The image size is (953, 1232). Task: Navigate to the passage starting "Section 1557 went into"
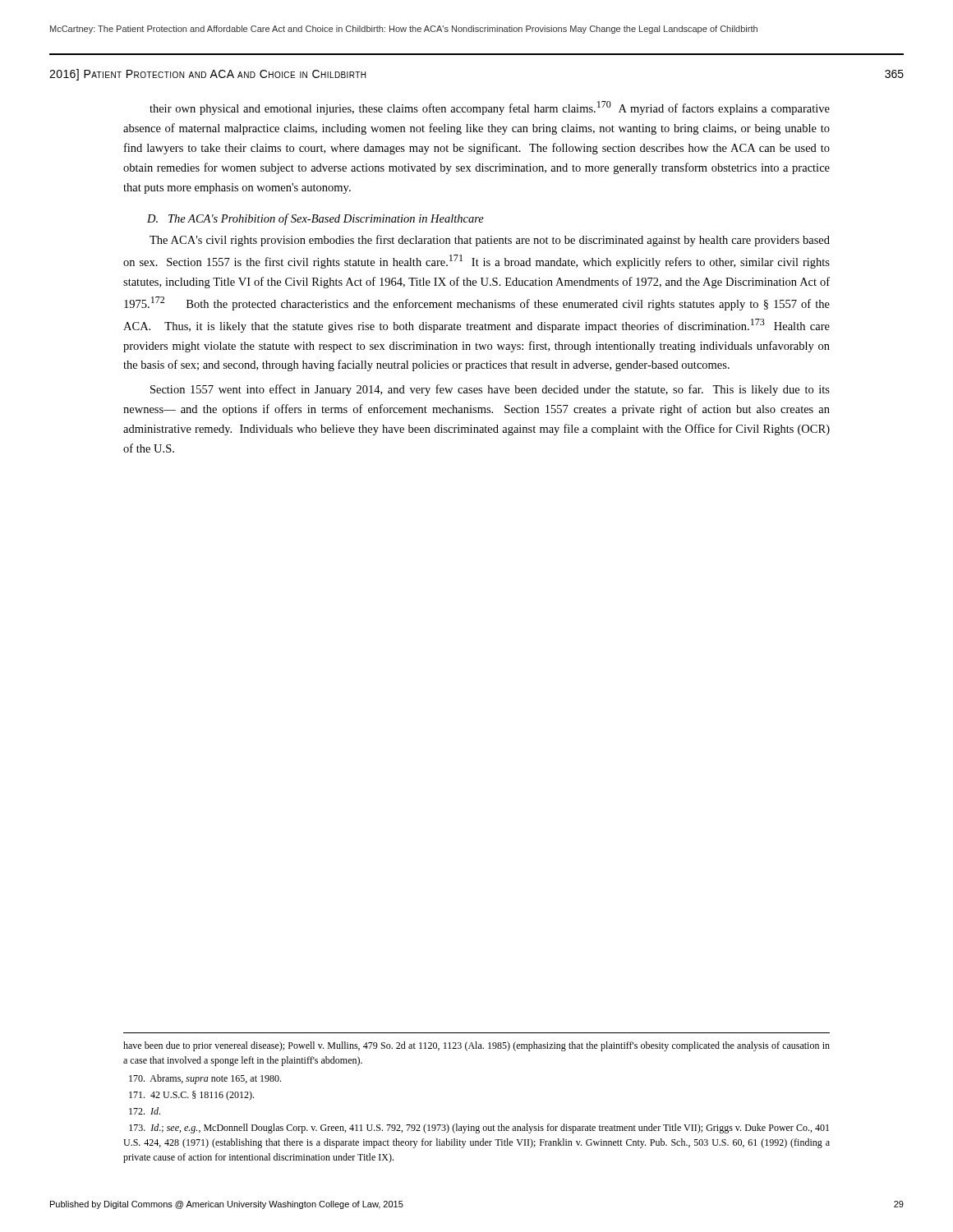(476, 420)
